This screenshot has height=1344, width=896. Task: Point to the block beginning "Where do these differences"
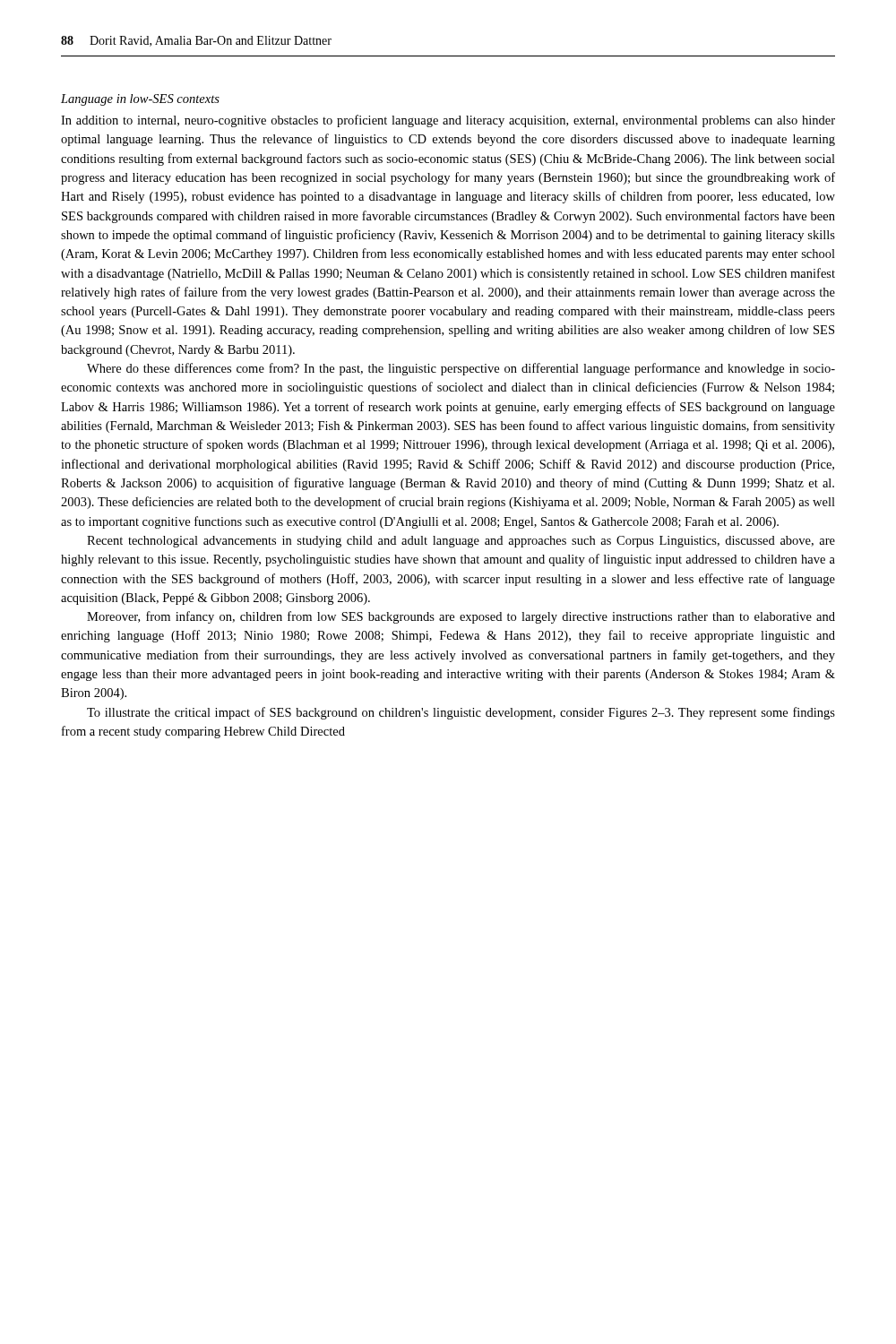point(448,445)
